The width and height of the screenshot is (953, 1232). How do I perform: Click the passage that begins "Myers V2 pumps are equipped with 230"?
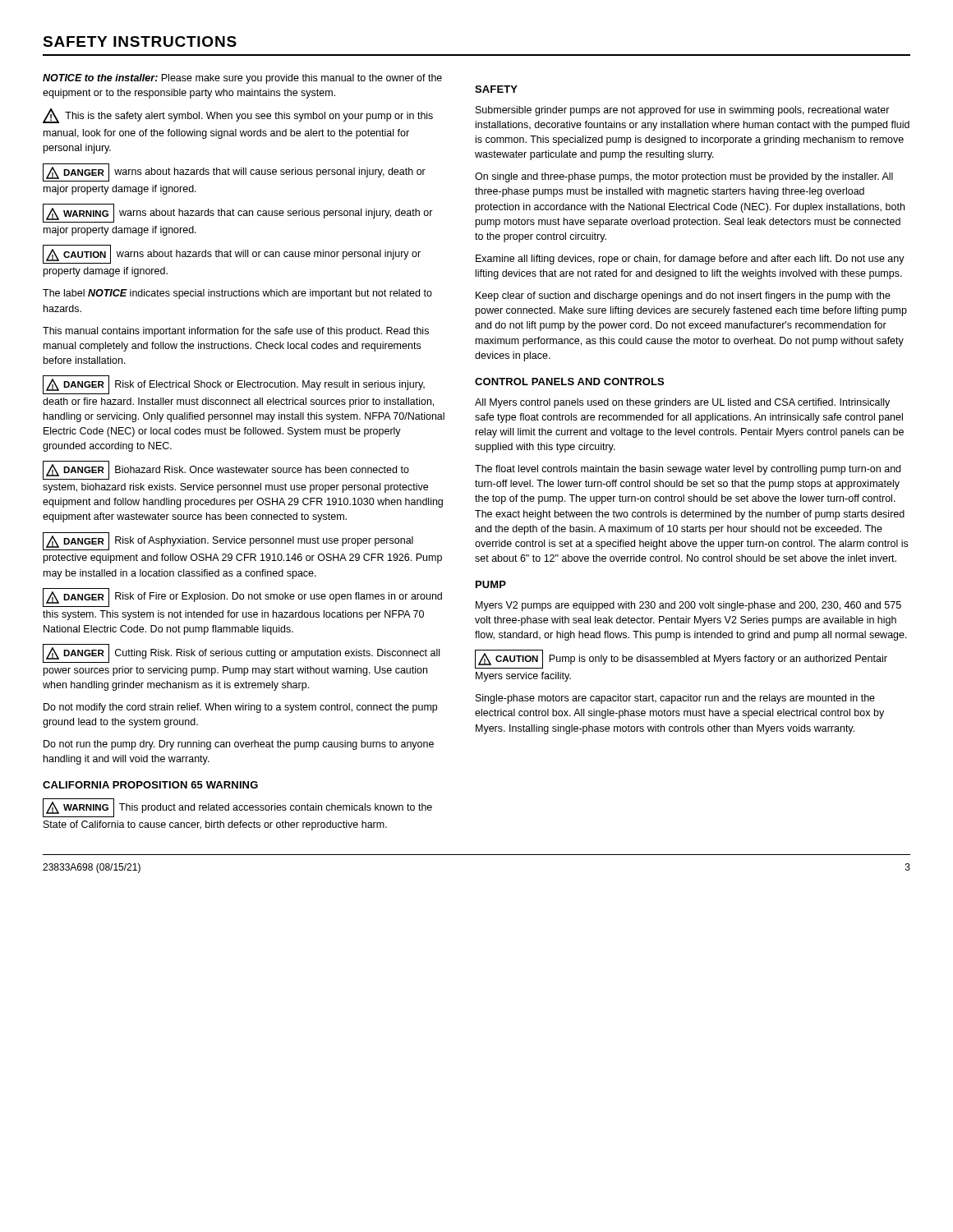pyautogui.click(x=693, y=620)
